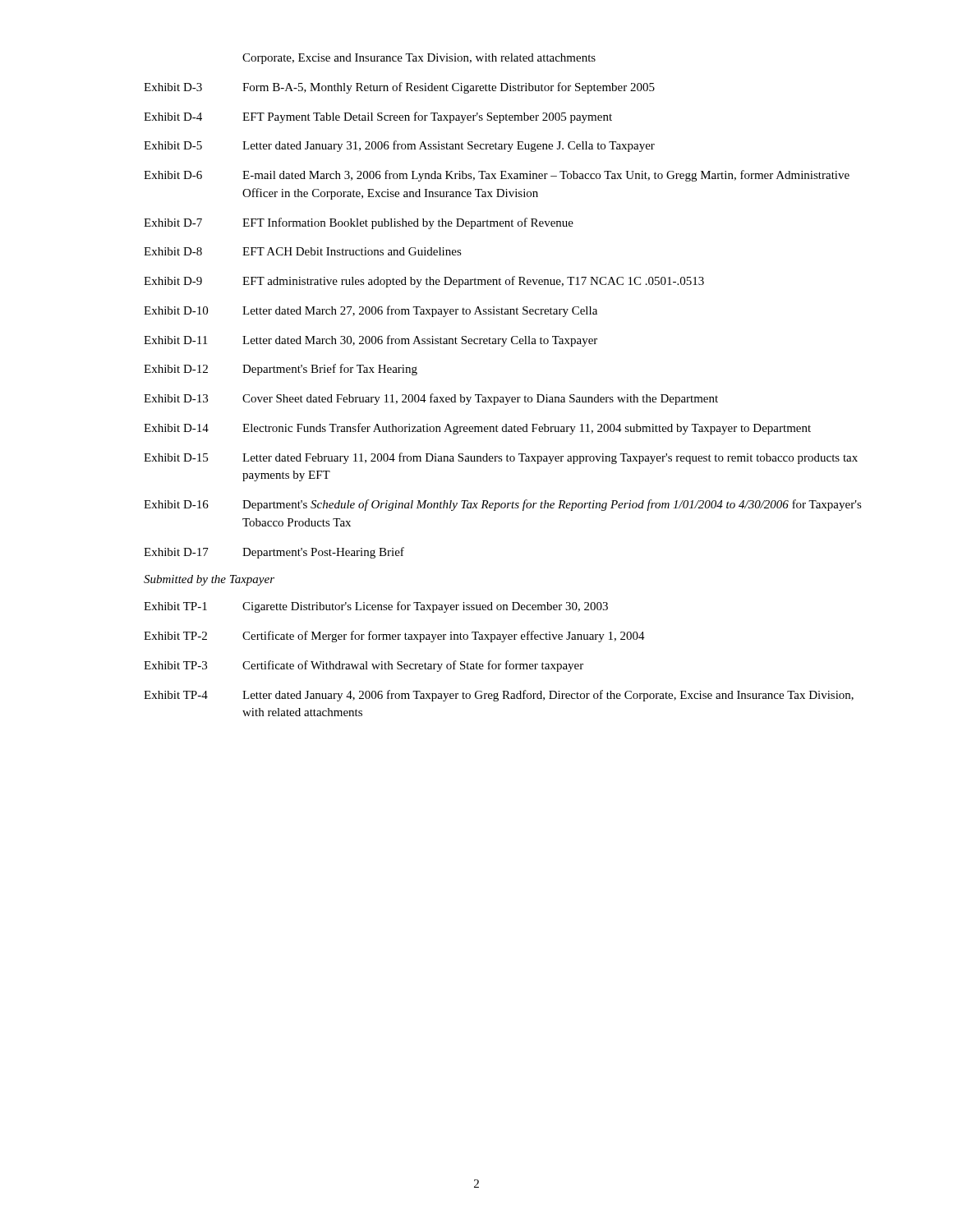Click on the list item that says "Exhibit TP-3 Certificate of Withdrawal with Secretary"

click(507, 666)
